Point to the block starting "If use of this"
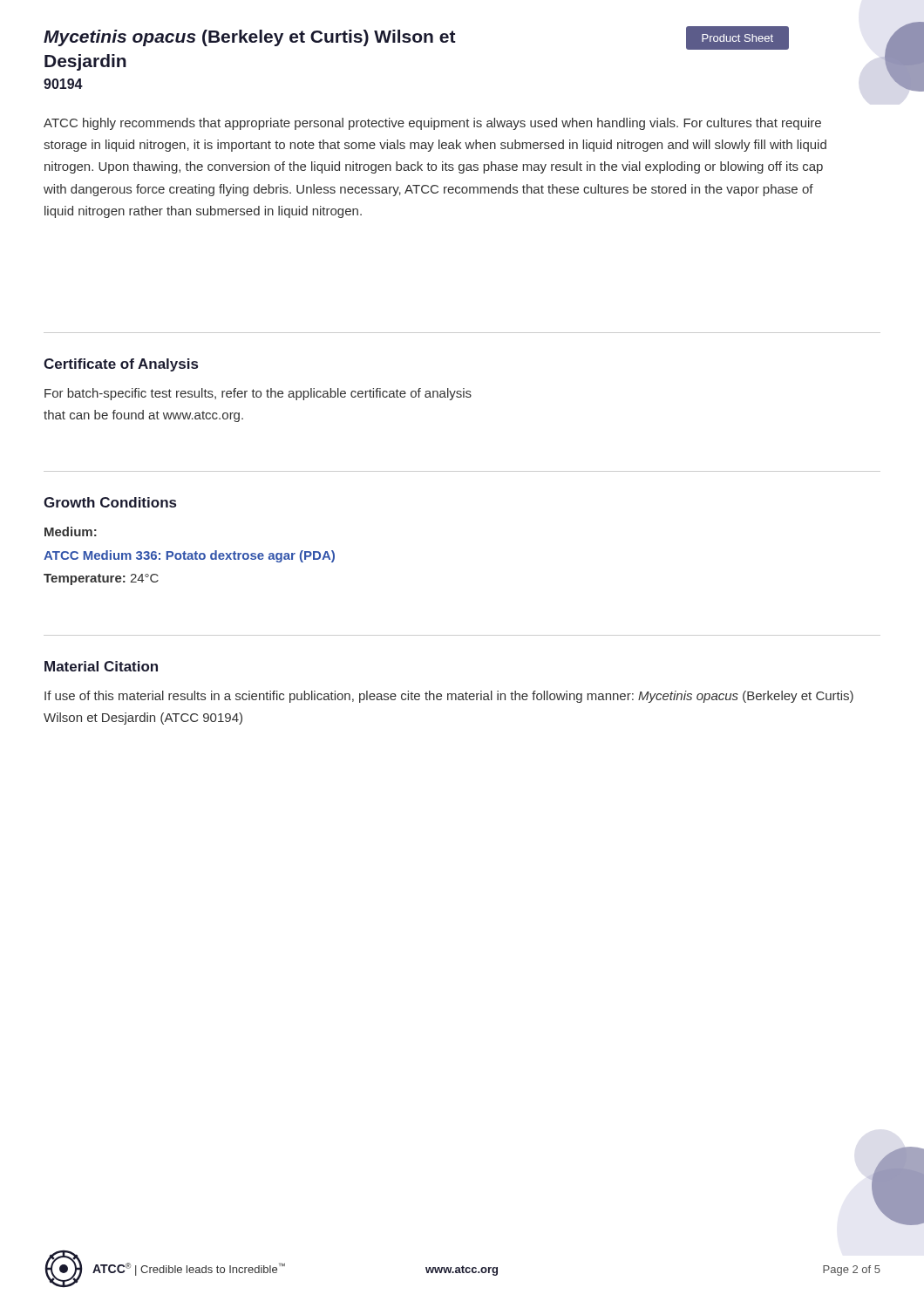This screenshot has height=1308, width=924. [x=449, y=706]
